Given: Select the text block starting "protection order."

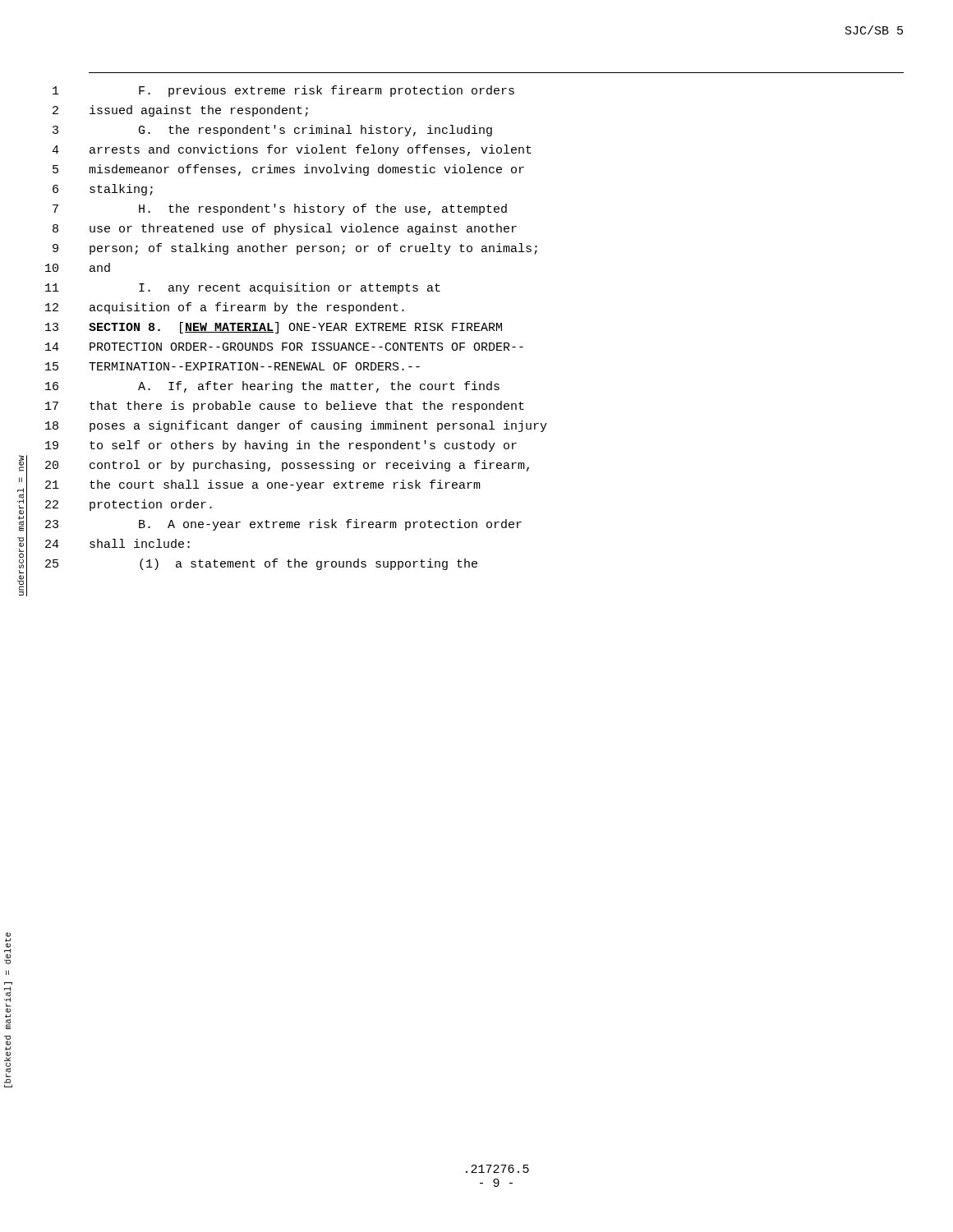Looking at the screenshot, I should click(152, 506).
